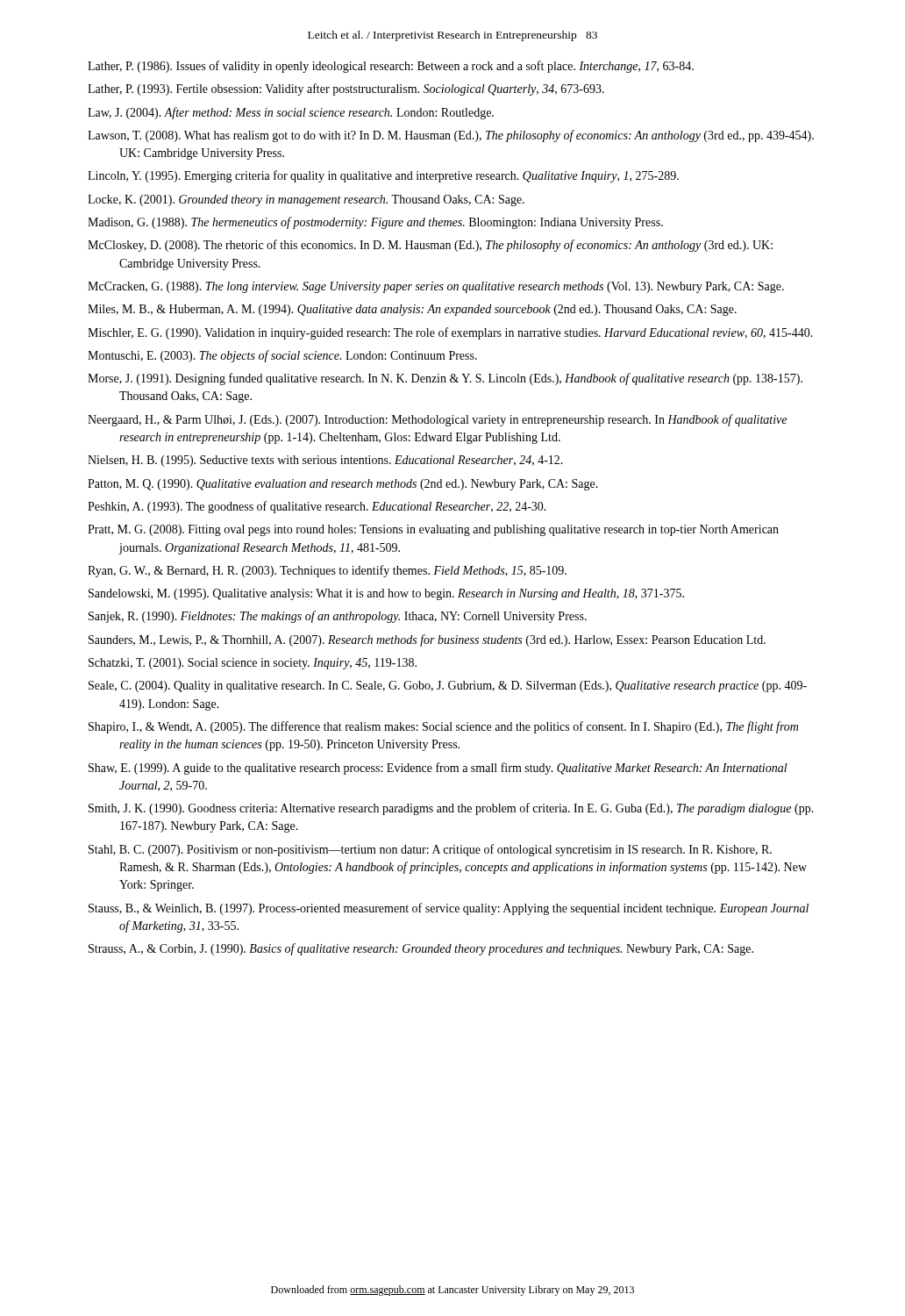The width and height of the screenshot is (905, 1316).
Task: Navigate to the text block starting "Smith, J. K. (1990). Goodness"
Action: tap(451, 817)
